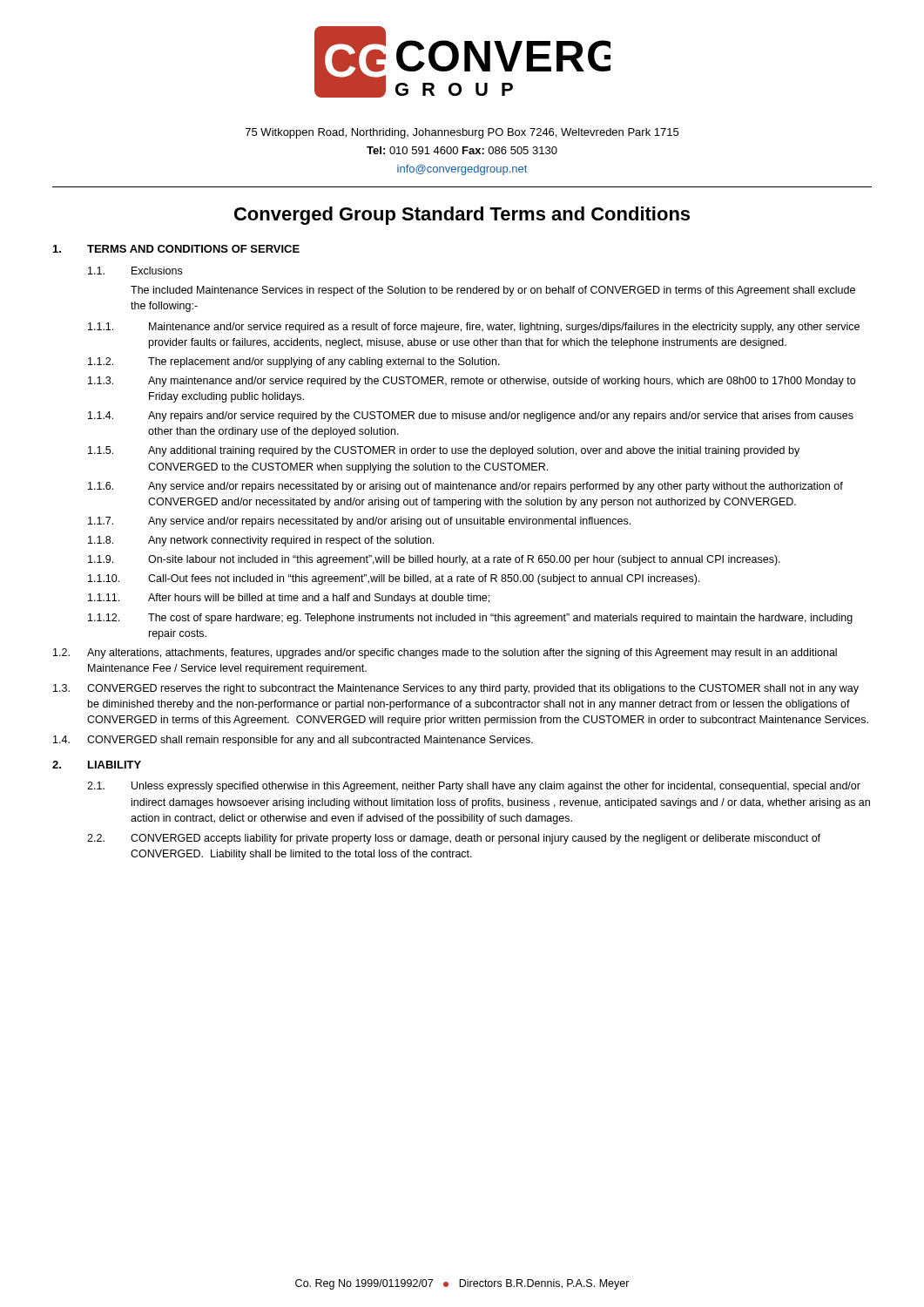Navigate to the passage starting "1.11. After hours"
Image resolution: width=924 pixels, height=1307 pixels.
point(479,598)
